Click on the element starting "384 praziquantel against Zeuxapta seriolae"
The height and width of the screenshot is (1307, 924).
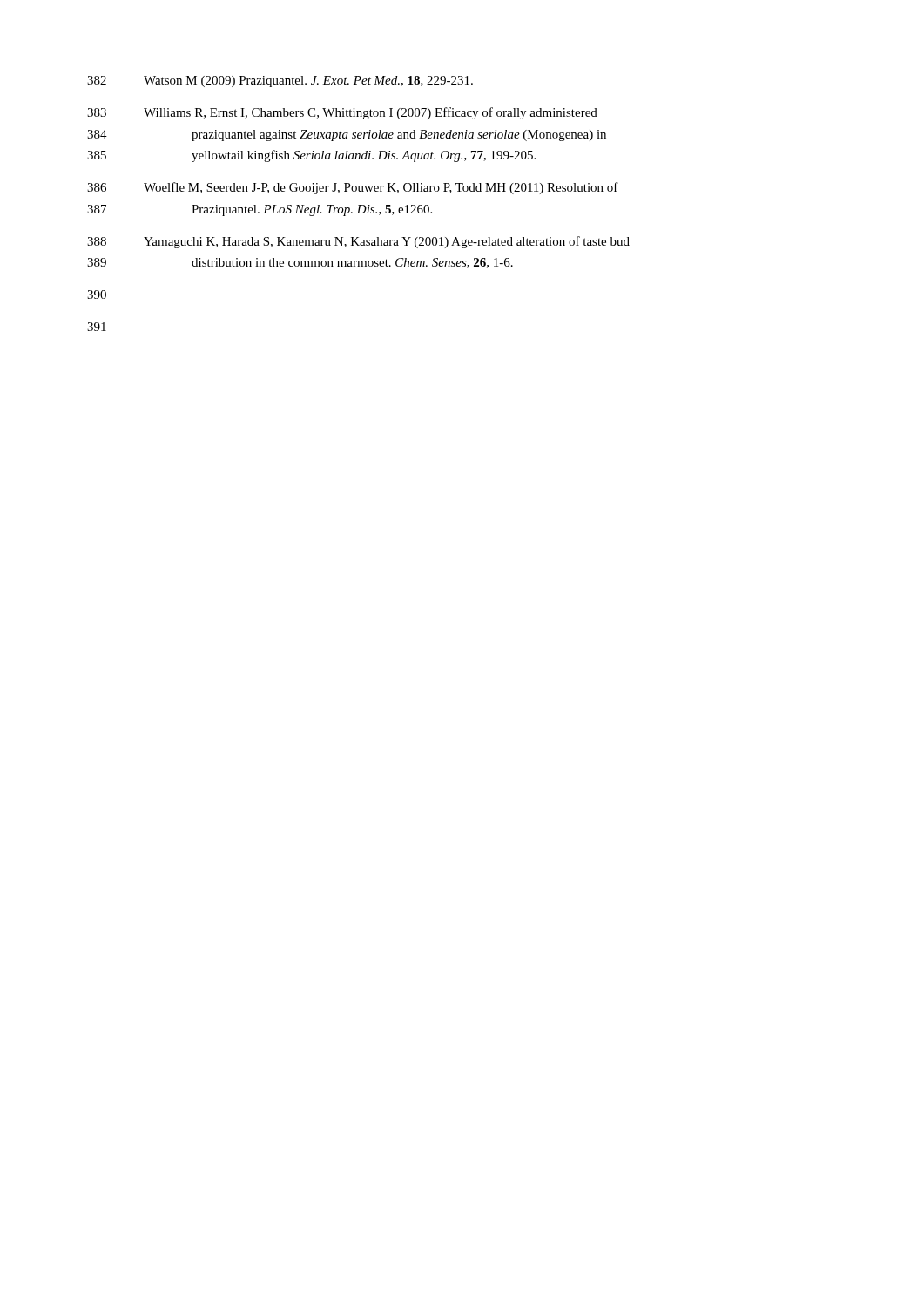(x=347, y=134)
